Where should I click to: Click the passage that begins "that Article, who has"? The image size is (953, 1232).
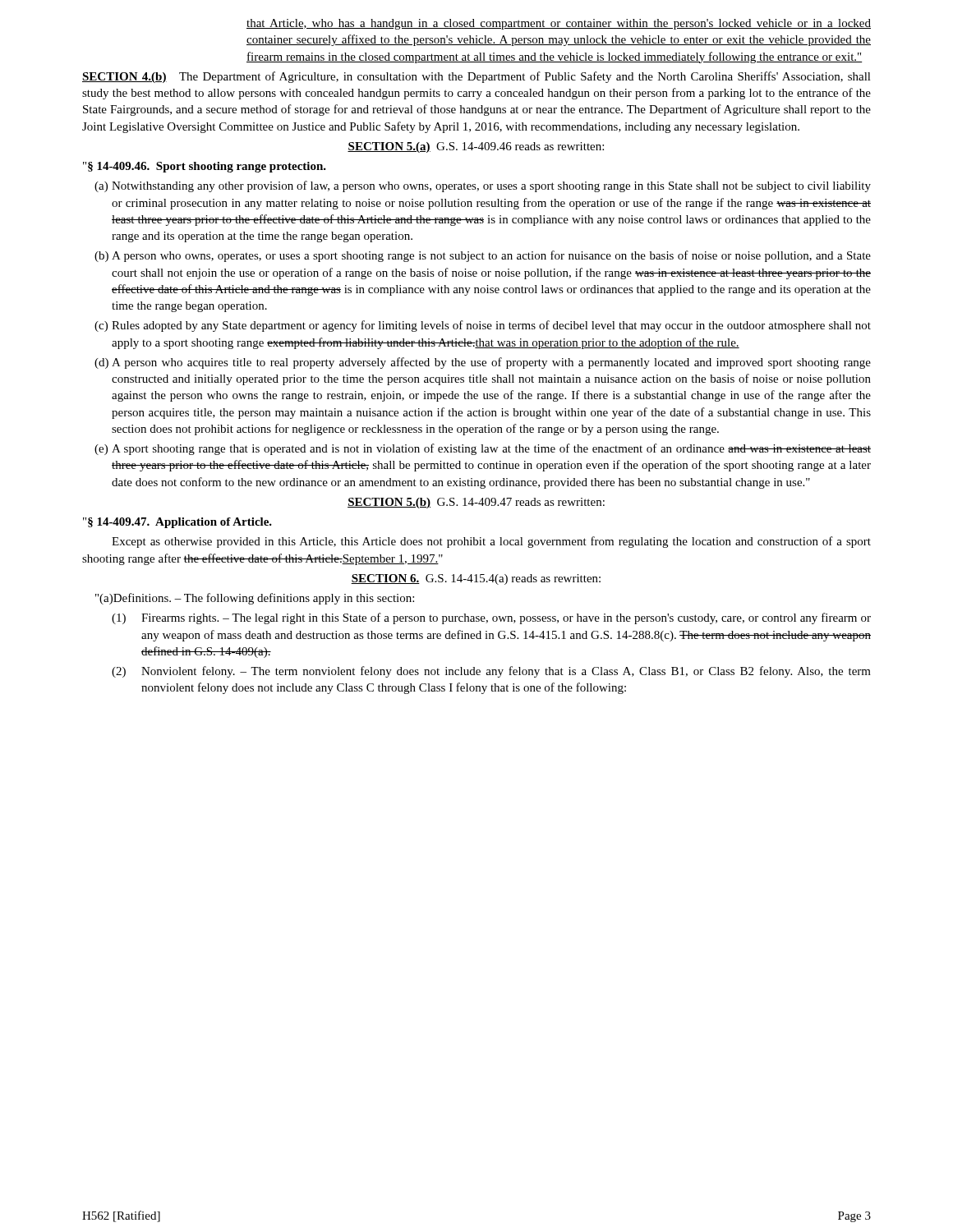[x=559, y=40]
